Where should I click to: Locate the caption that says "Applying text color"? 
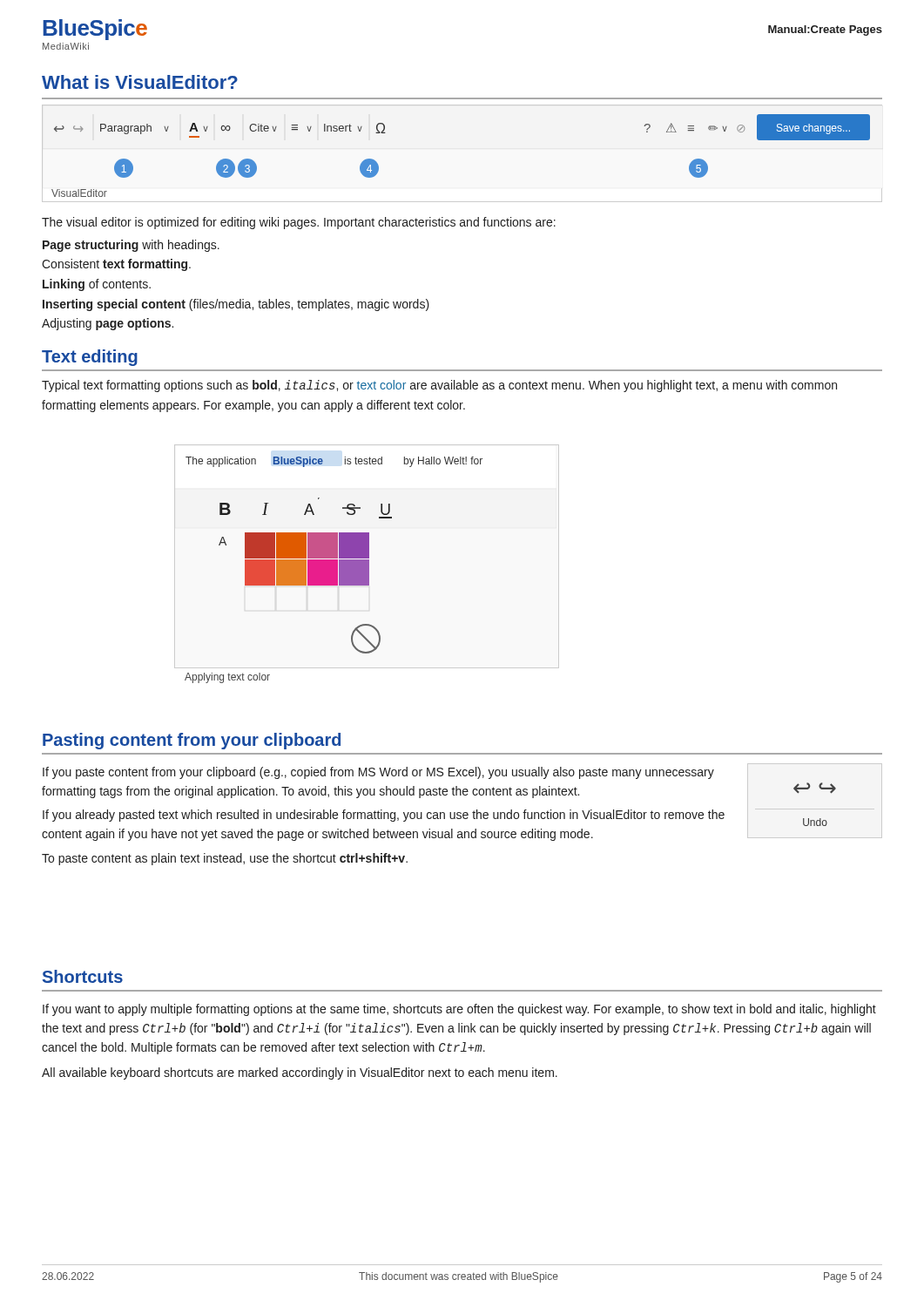(227, 677)
